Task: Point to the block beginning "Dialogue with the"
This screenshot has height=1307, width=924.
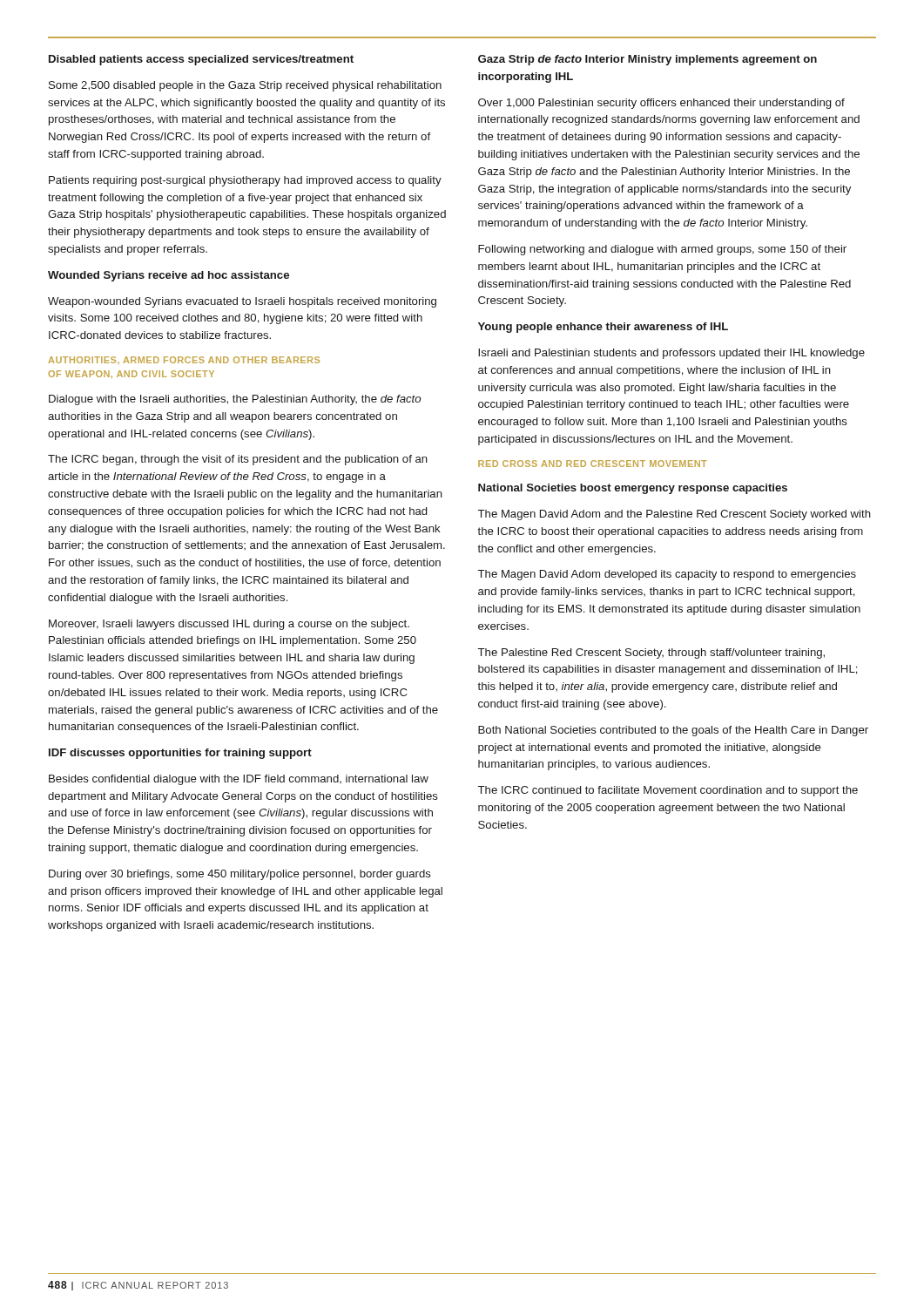Action: coord(247,416)
